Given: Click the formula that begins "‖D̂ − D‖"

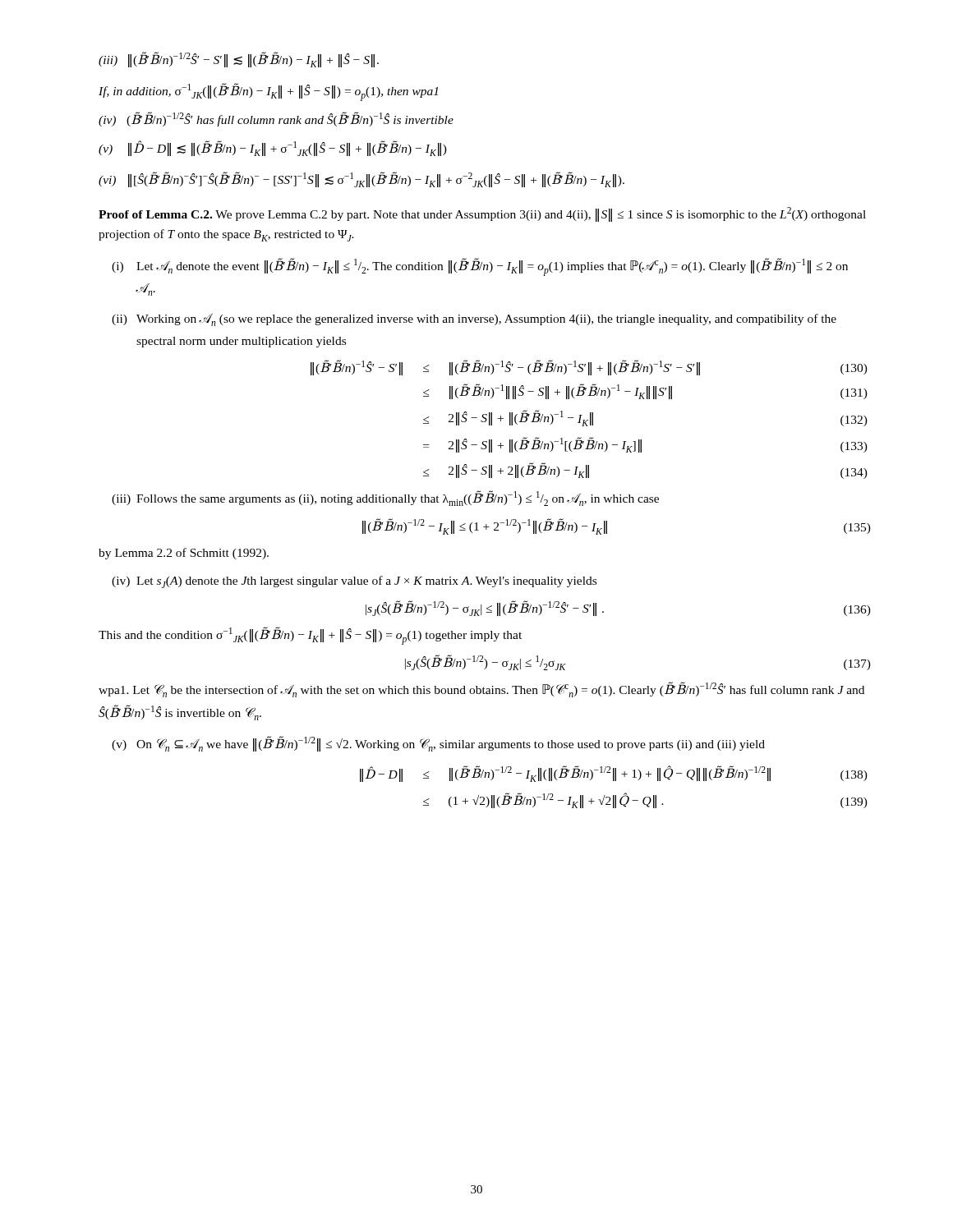Looking at the screenshot, I should tap(497, 788).
